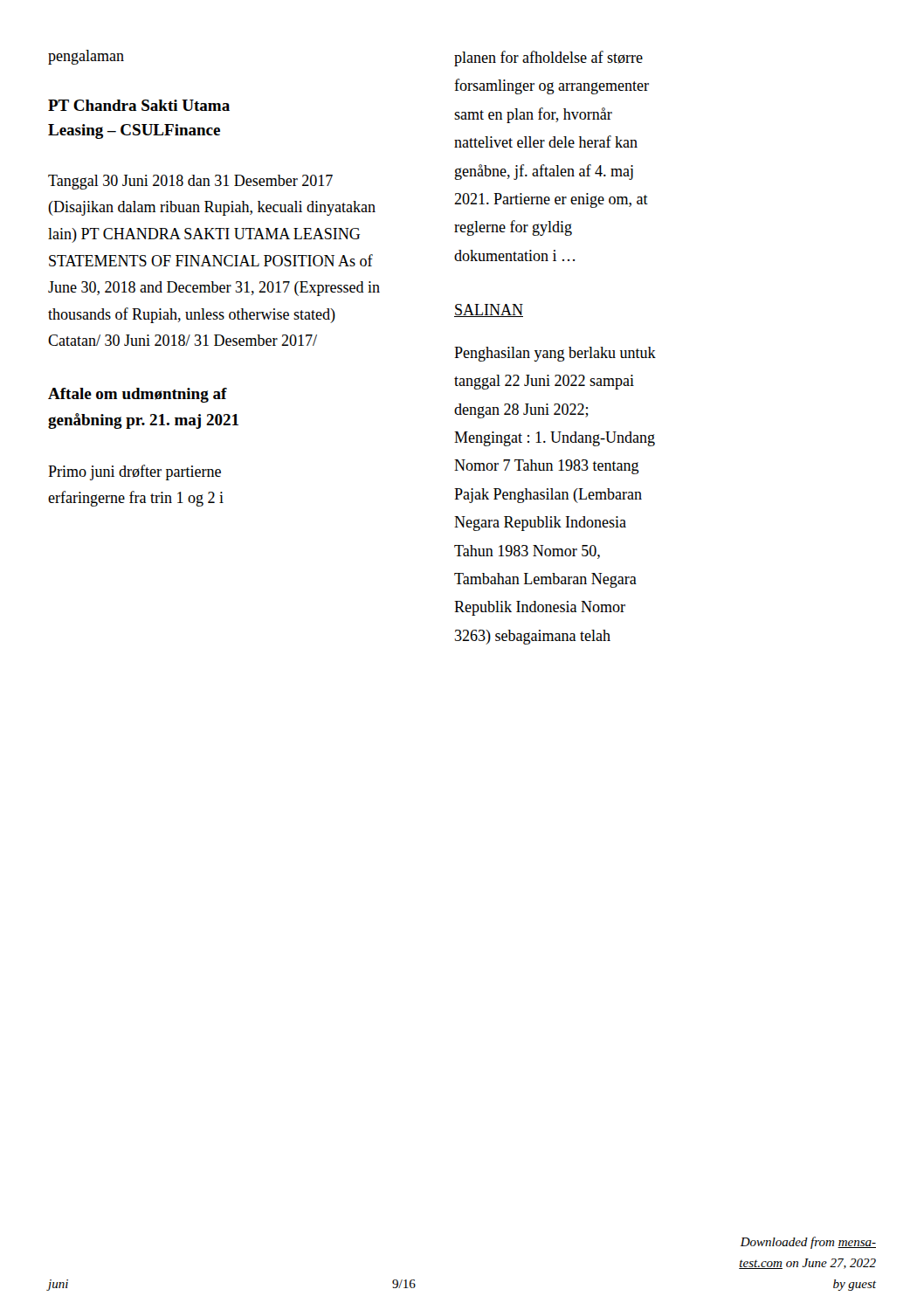
Task: Click on the text block that says "planen for afholdelse af større forsamlinger og"
Action: click(551, 157)
